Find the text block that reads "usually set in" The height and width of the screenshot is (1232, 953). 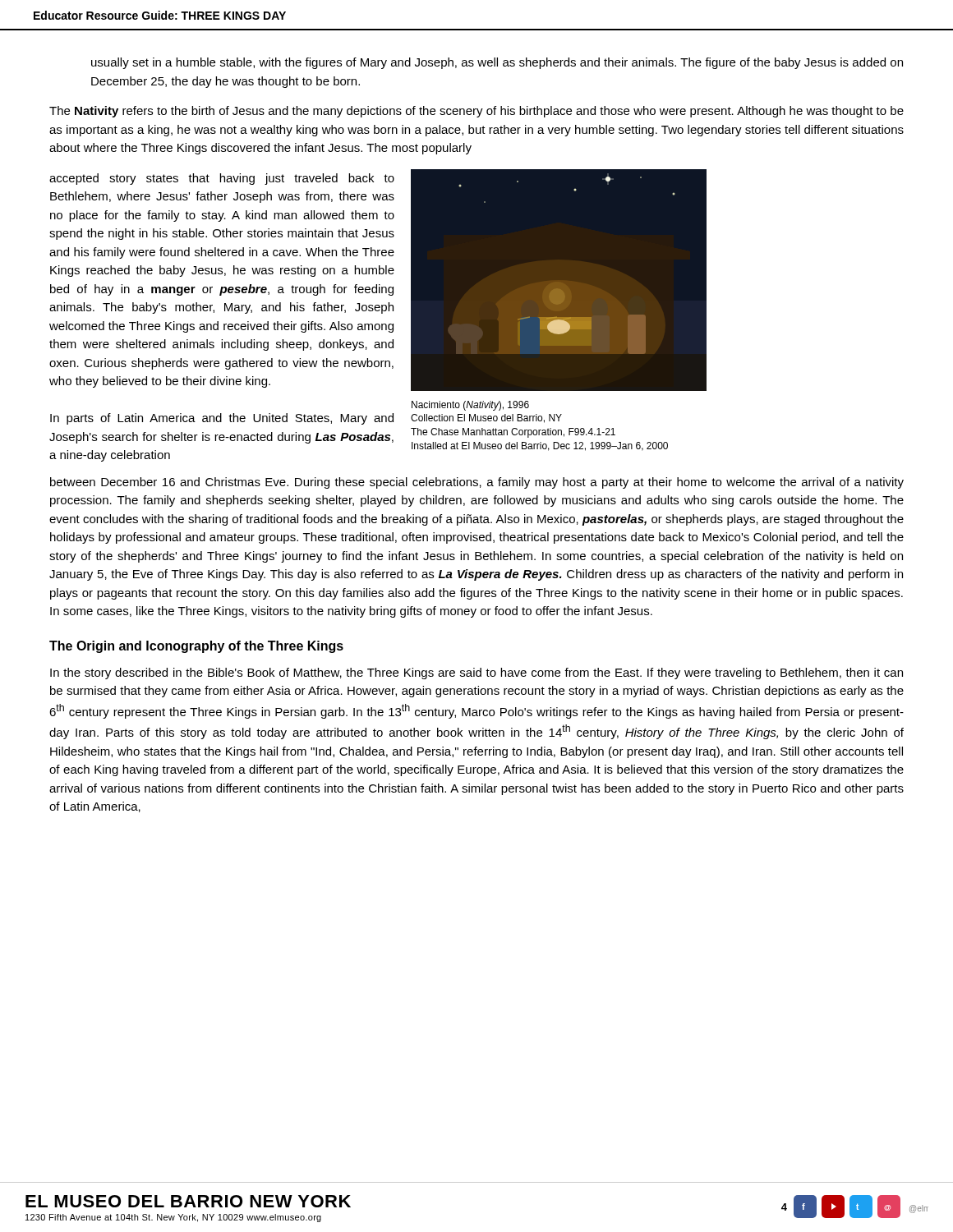tap(497, 71)
